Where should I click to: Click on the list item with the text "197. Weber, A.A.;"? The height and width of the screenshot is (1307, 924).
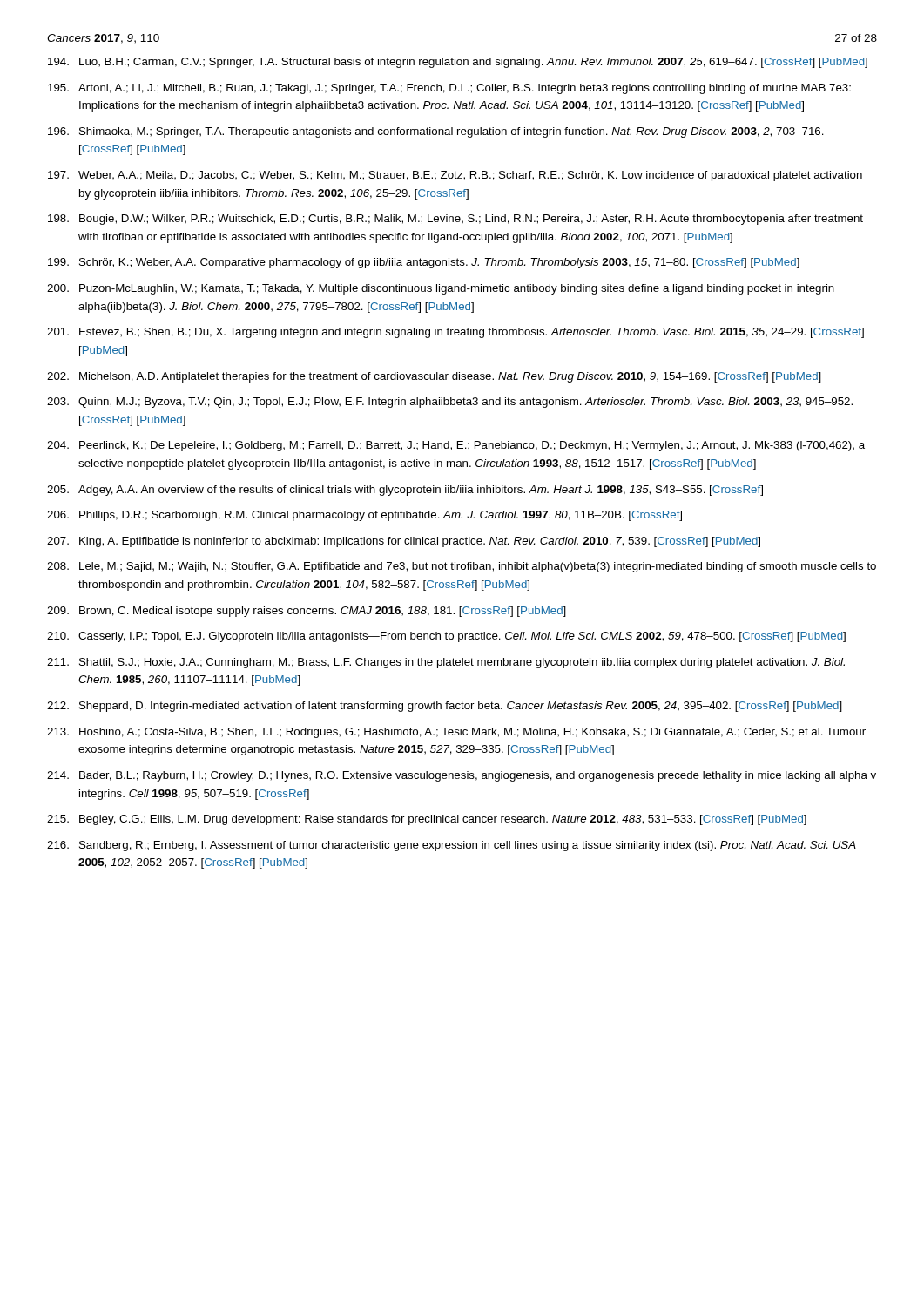pos(462,184)
